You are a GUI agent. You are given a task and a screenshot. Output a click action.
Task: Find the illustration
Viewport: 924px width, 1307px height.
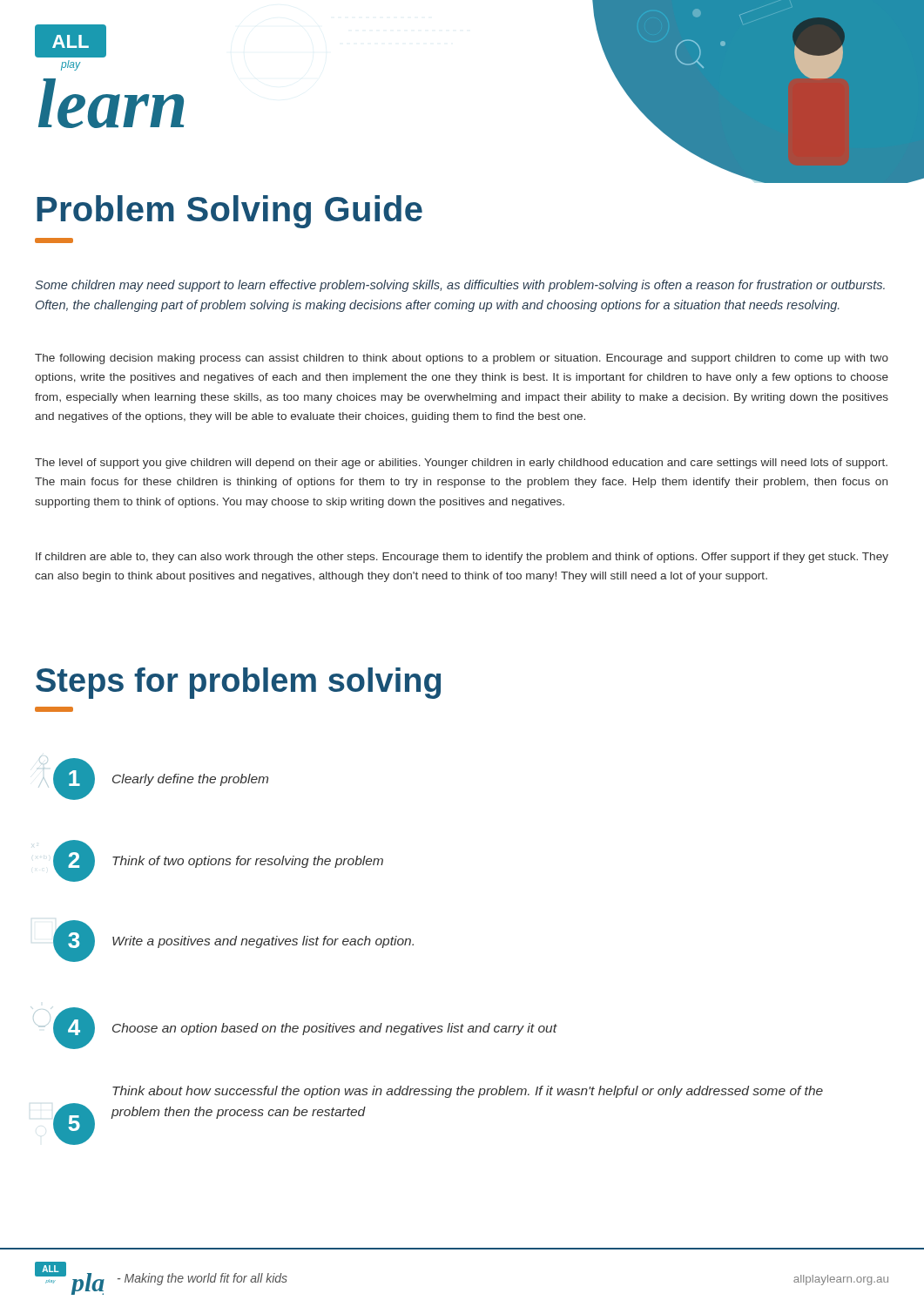click(x=462, y=91)
